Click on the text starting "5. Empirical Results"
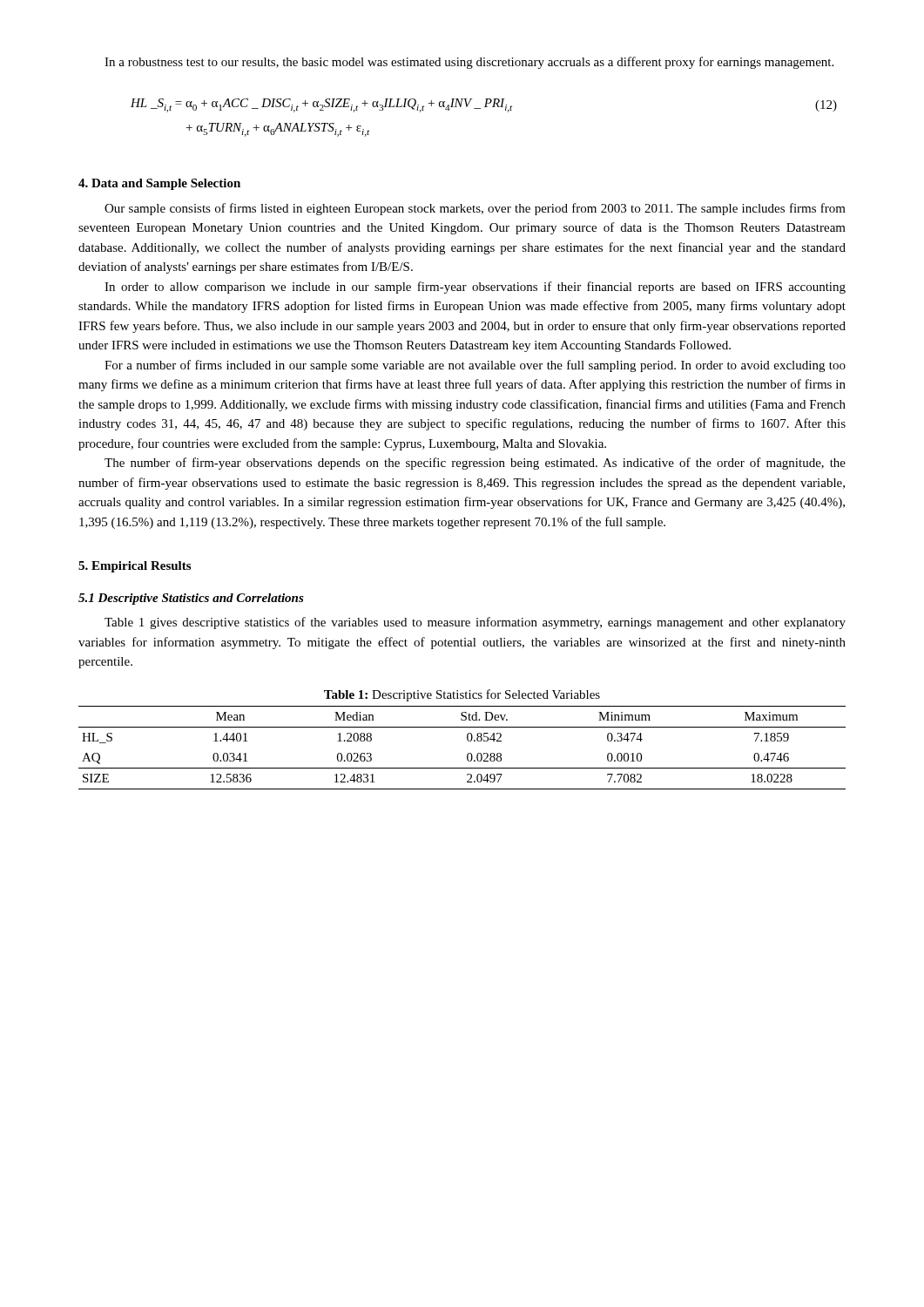Screen dimensions: 1307x924 [x=135, y=567]
